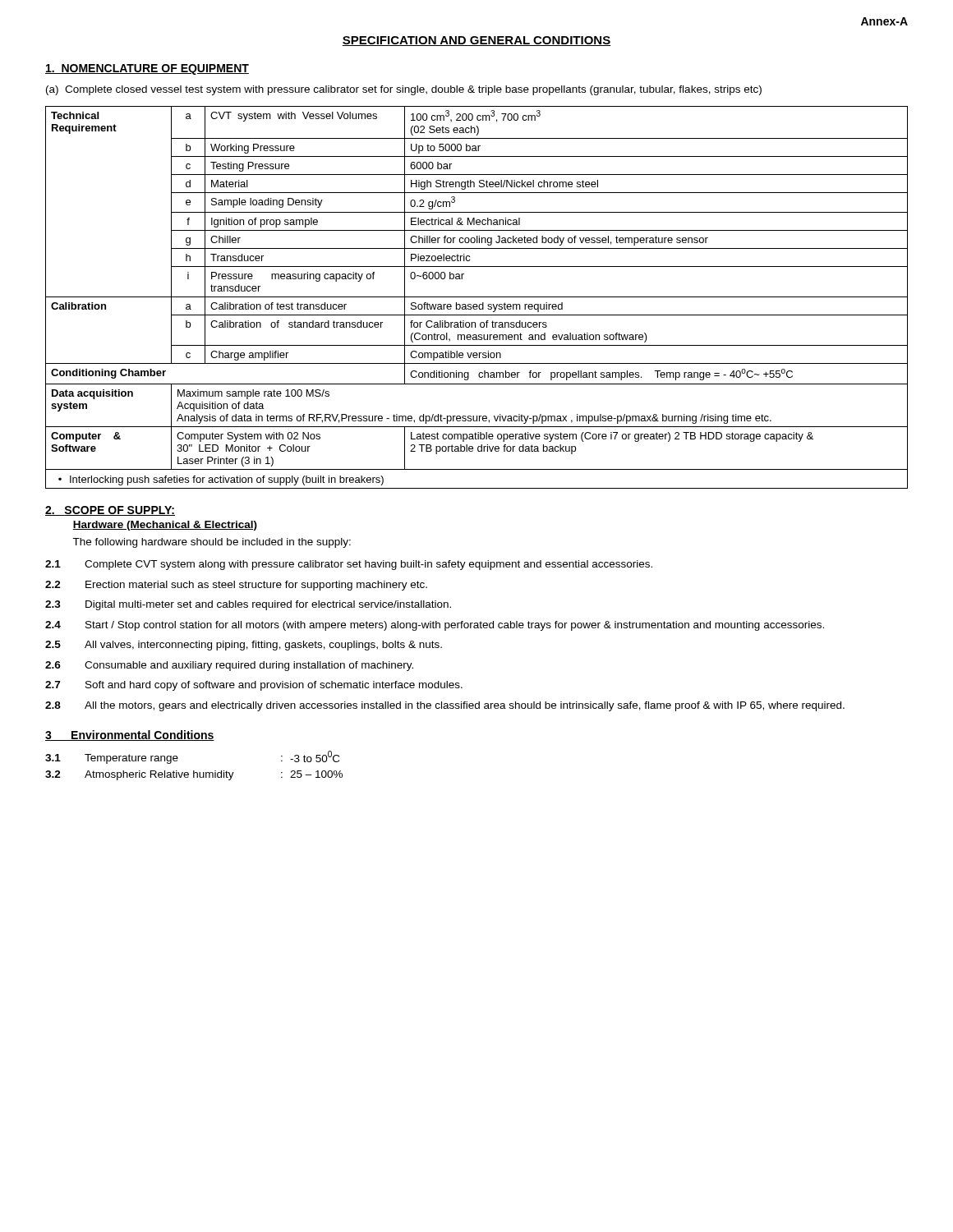This screenshot has height=1232, width=953.
Task: Navigate to the text starting "(a) Complete closed vessel test system with pressure"
Action: pos(404,89)
